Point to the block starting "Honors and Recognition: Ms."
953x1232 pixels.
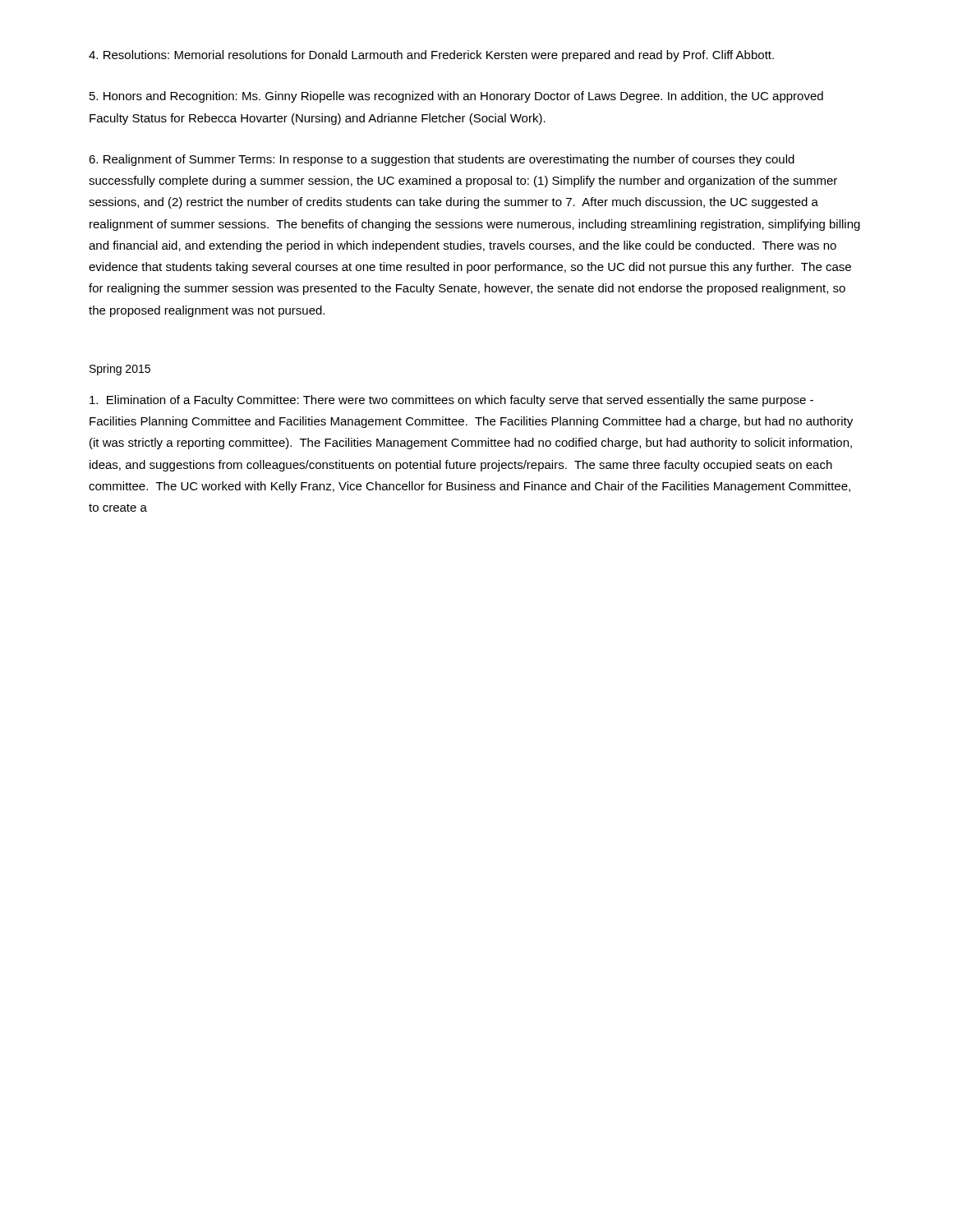tap(456, 107)
